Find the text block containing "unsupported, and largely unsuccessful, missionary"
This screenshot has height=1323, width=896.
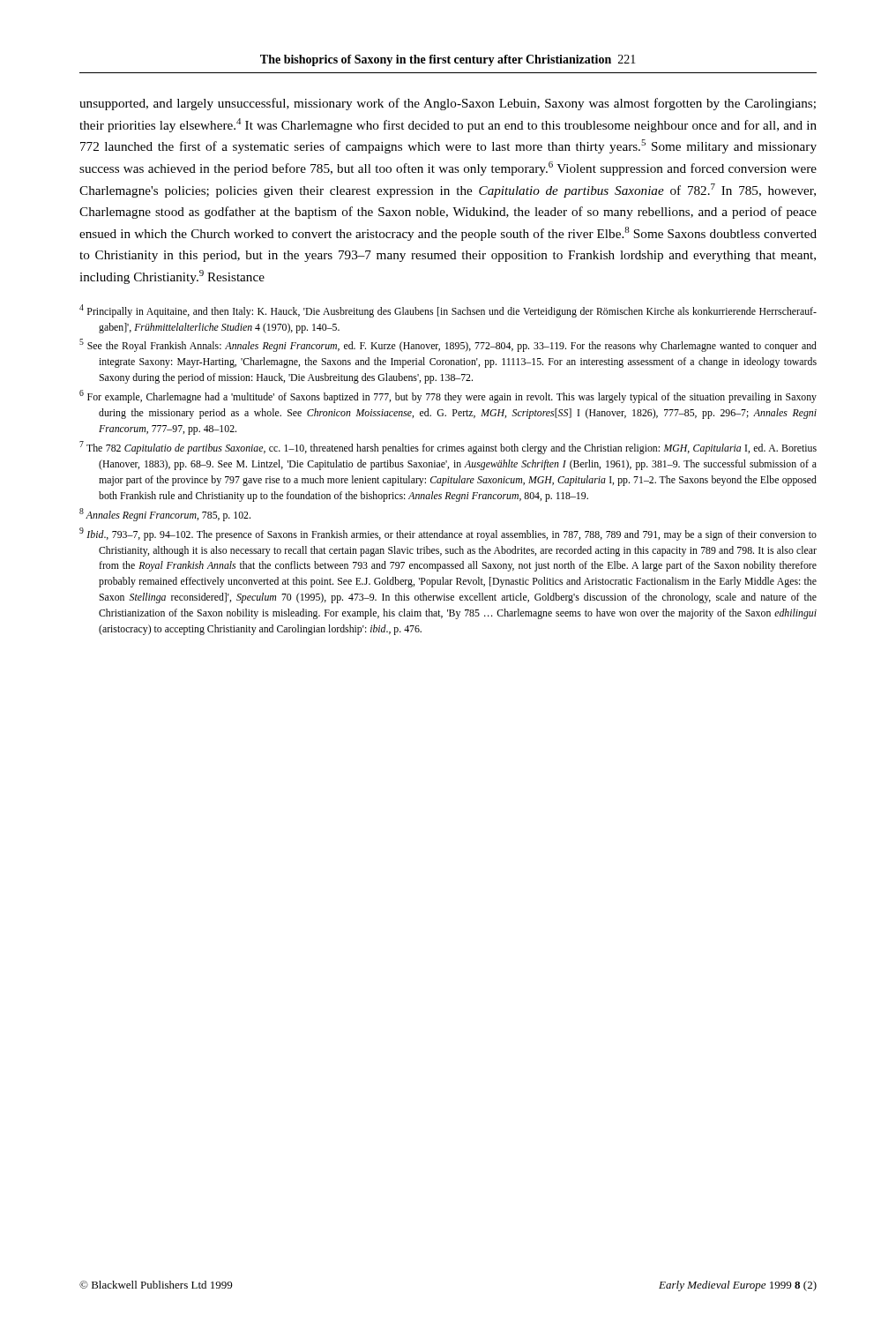pos(448,190)
